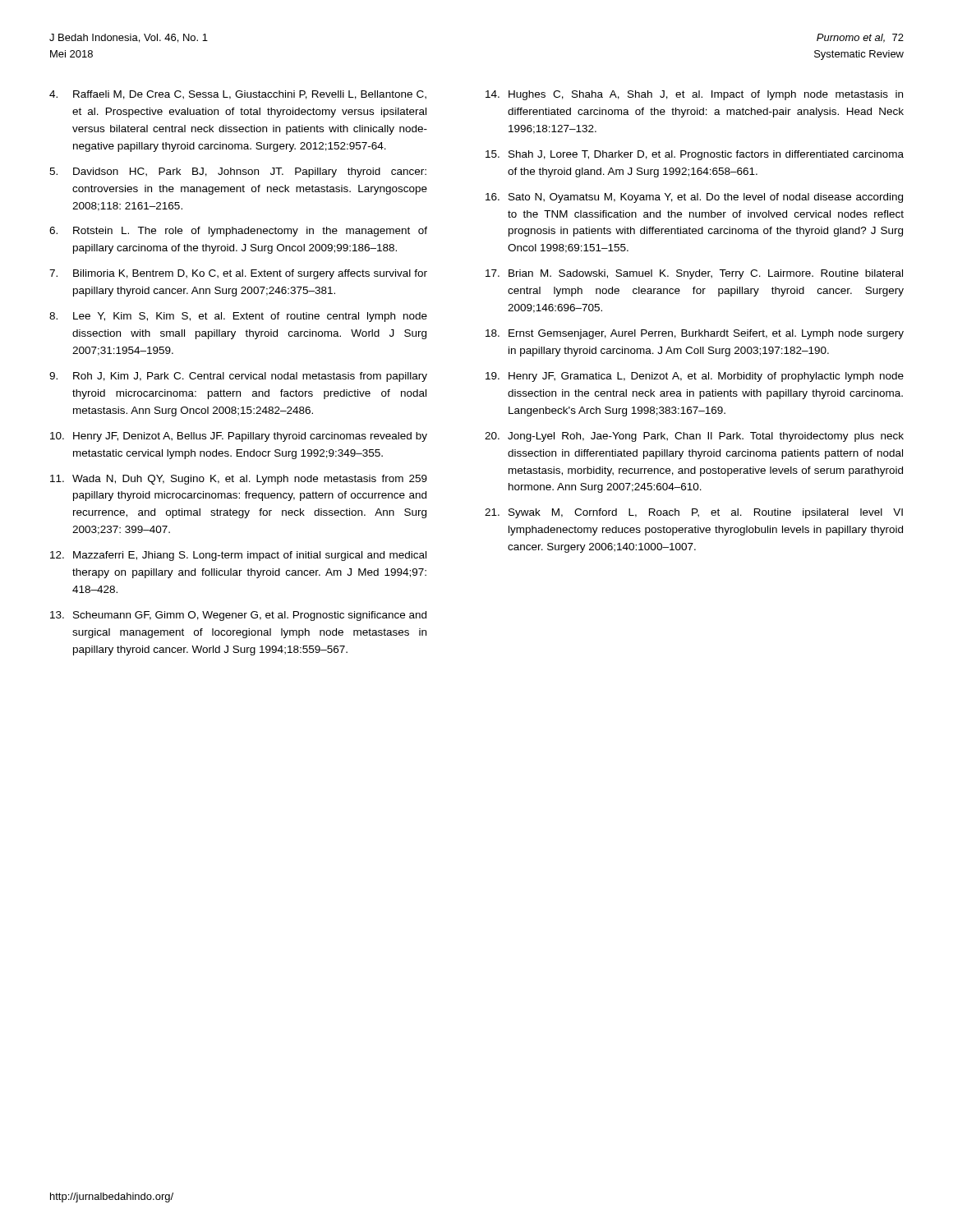Point to the block beginning "15. Shah J, Loree T, Dharker D,"
Viewport: 953px width, 1232px height.
(694, 163)
